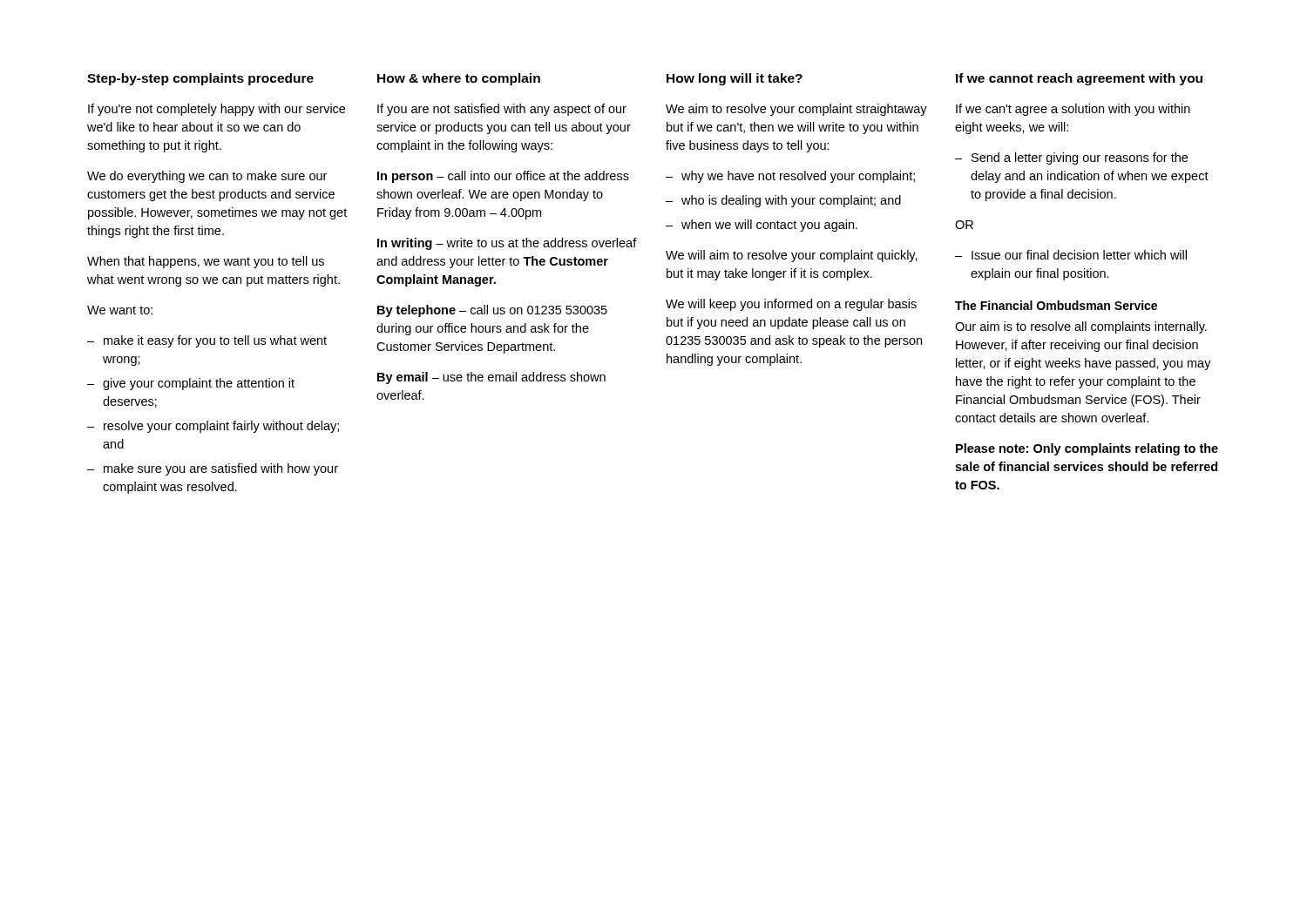
Task: Point to the block beginning "We do everything we can to make sure"
Action: coord(217,203)
